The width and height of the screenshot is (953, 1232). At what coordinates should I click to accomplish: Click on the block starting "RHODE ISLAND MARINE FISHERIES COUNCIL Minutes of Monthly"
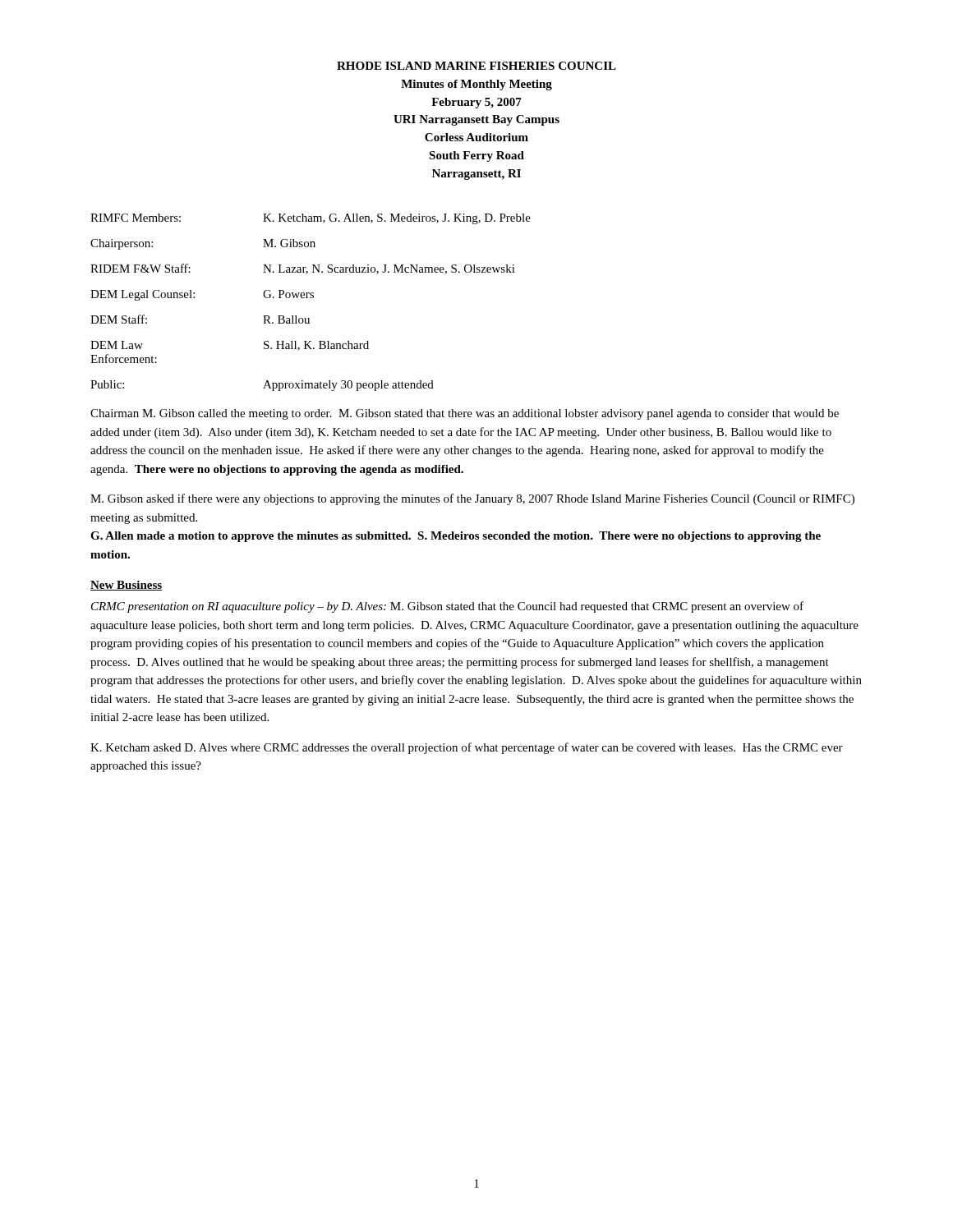(x=476, y=120)
